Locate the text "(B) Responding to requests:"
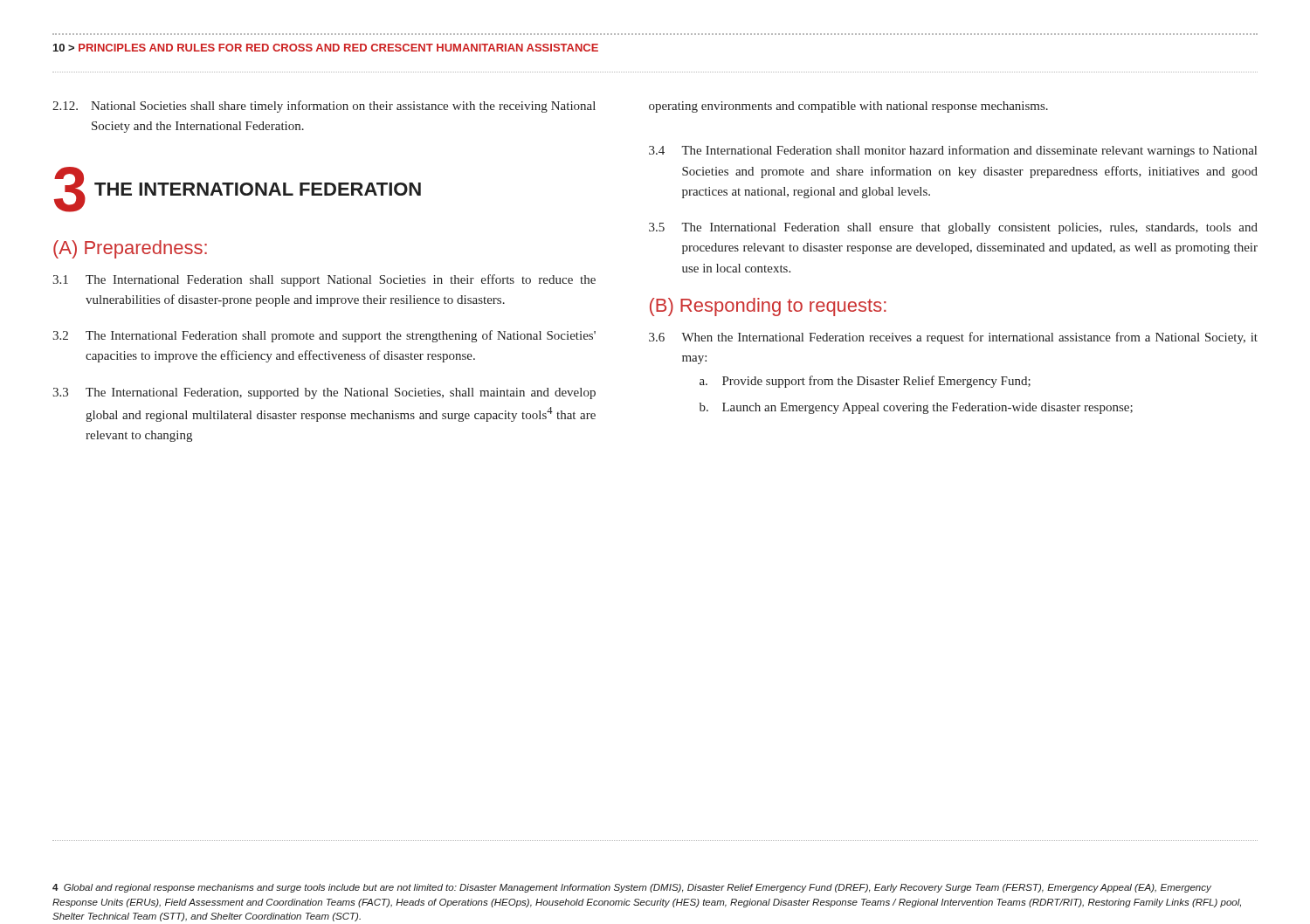The height and width of the screenshot is (924, 1310). 768,305
